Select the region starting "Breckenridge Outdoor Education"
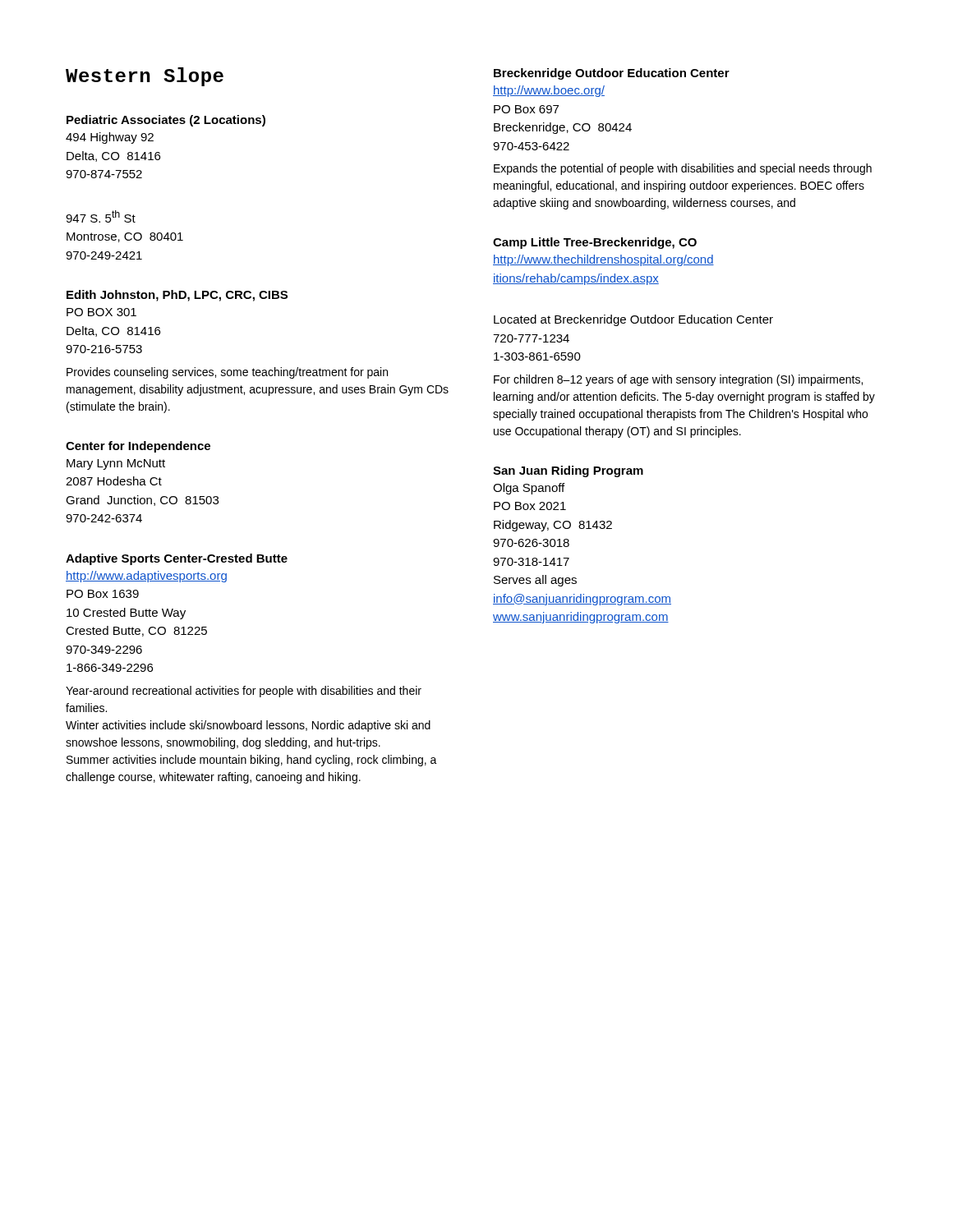Viewport: 953px width, 1232px height. 612,74
